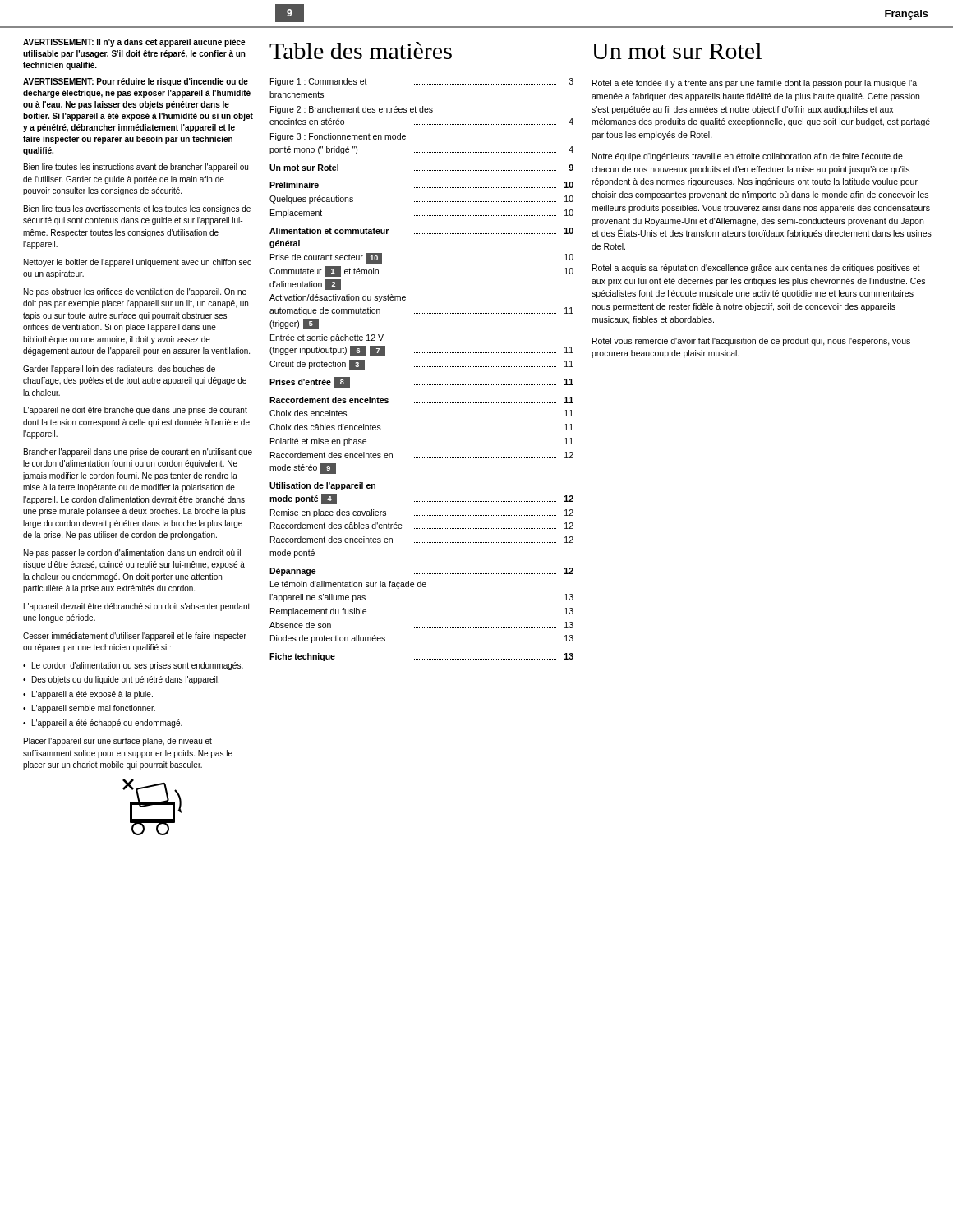This screenshot has width=953, height=1232.
Task: Locate the element starting "Garder l'appareil loin des radiateurs, des"
Action: (135, 381)
